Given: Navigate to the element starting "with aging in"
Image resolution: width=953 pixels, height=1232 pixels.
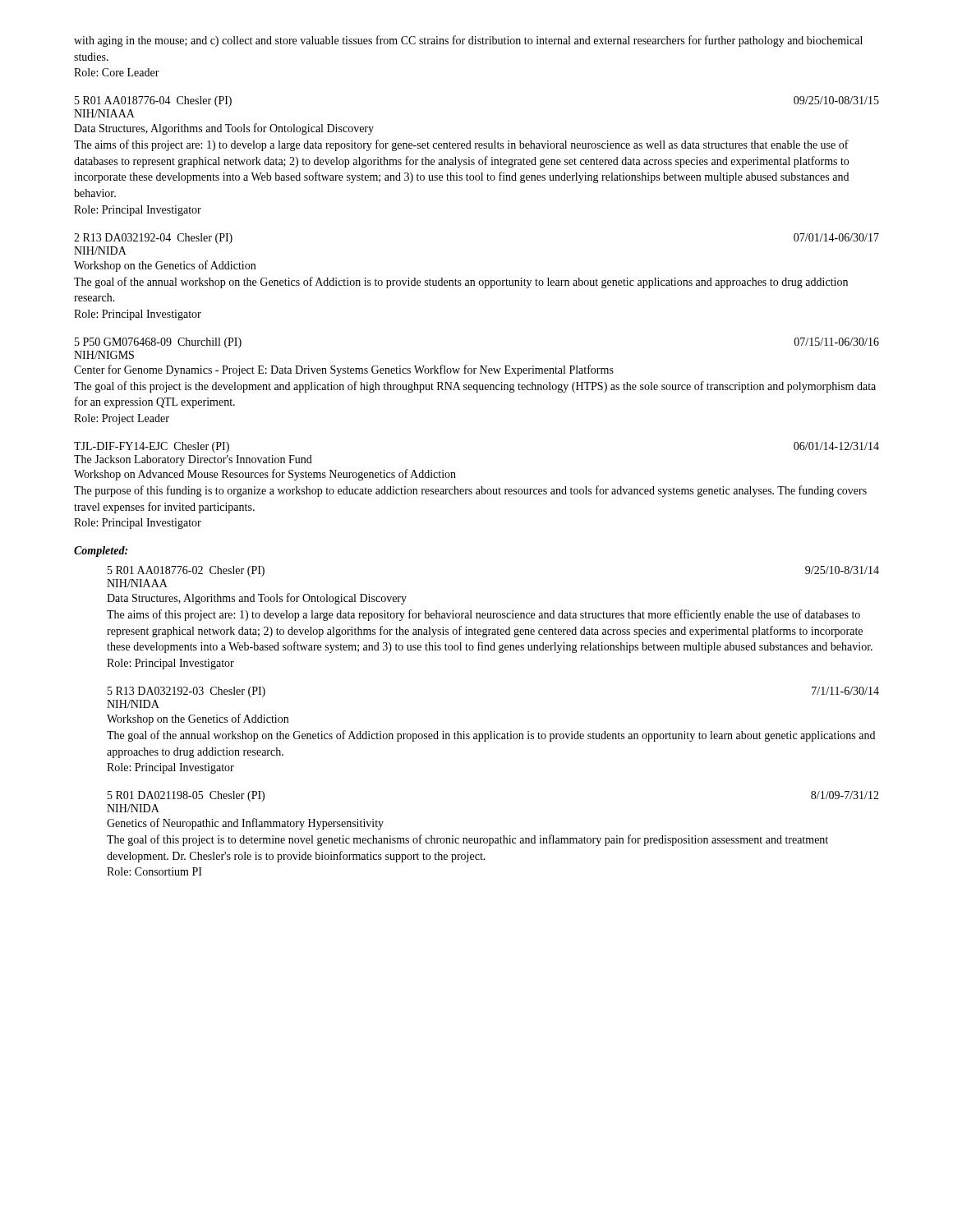Looking at the screenshot, I should (468, 41).
